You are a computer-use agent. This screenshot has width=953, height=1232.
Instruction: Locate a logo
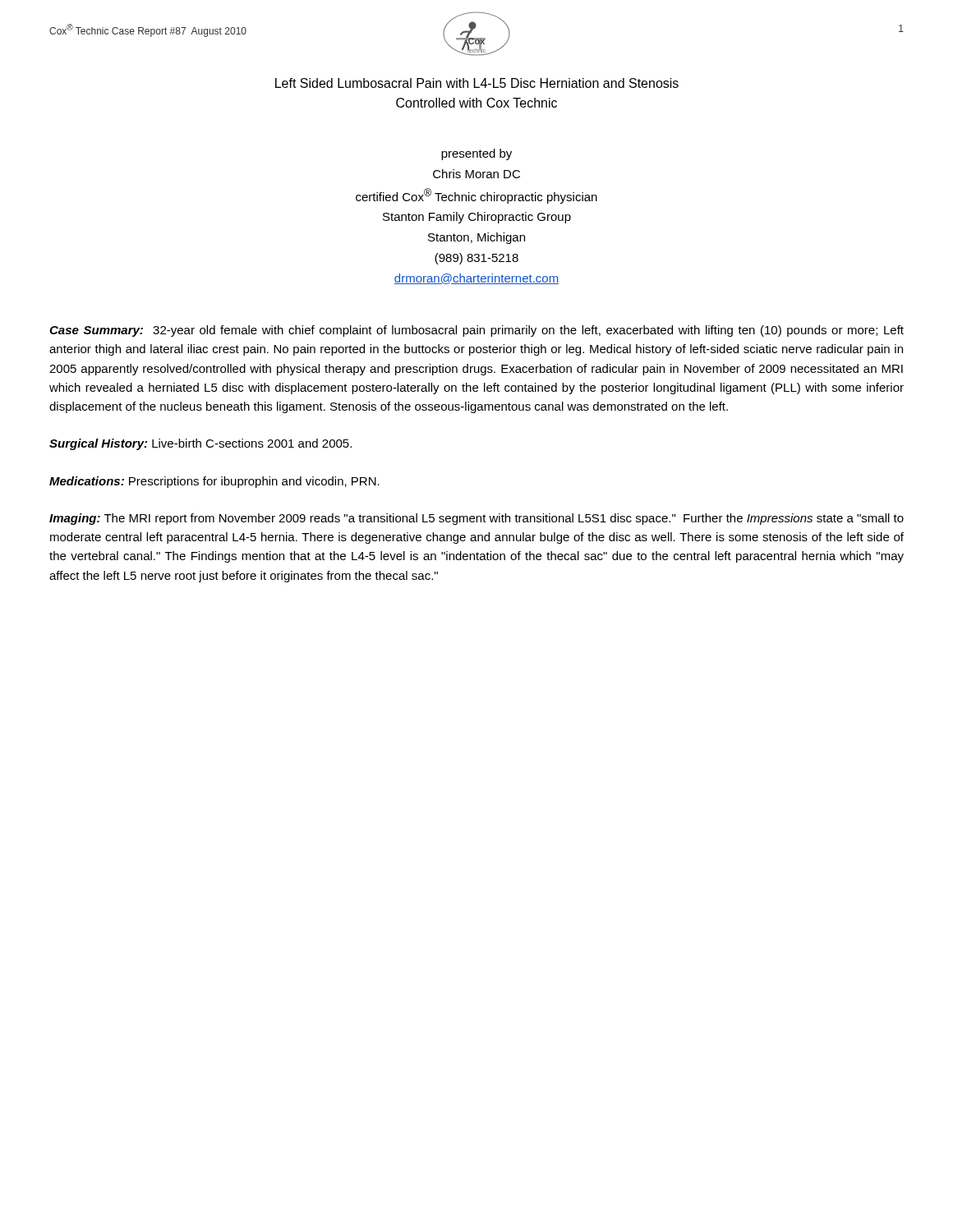coord(476,34)
